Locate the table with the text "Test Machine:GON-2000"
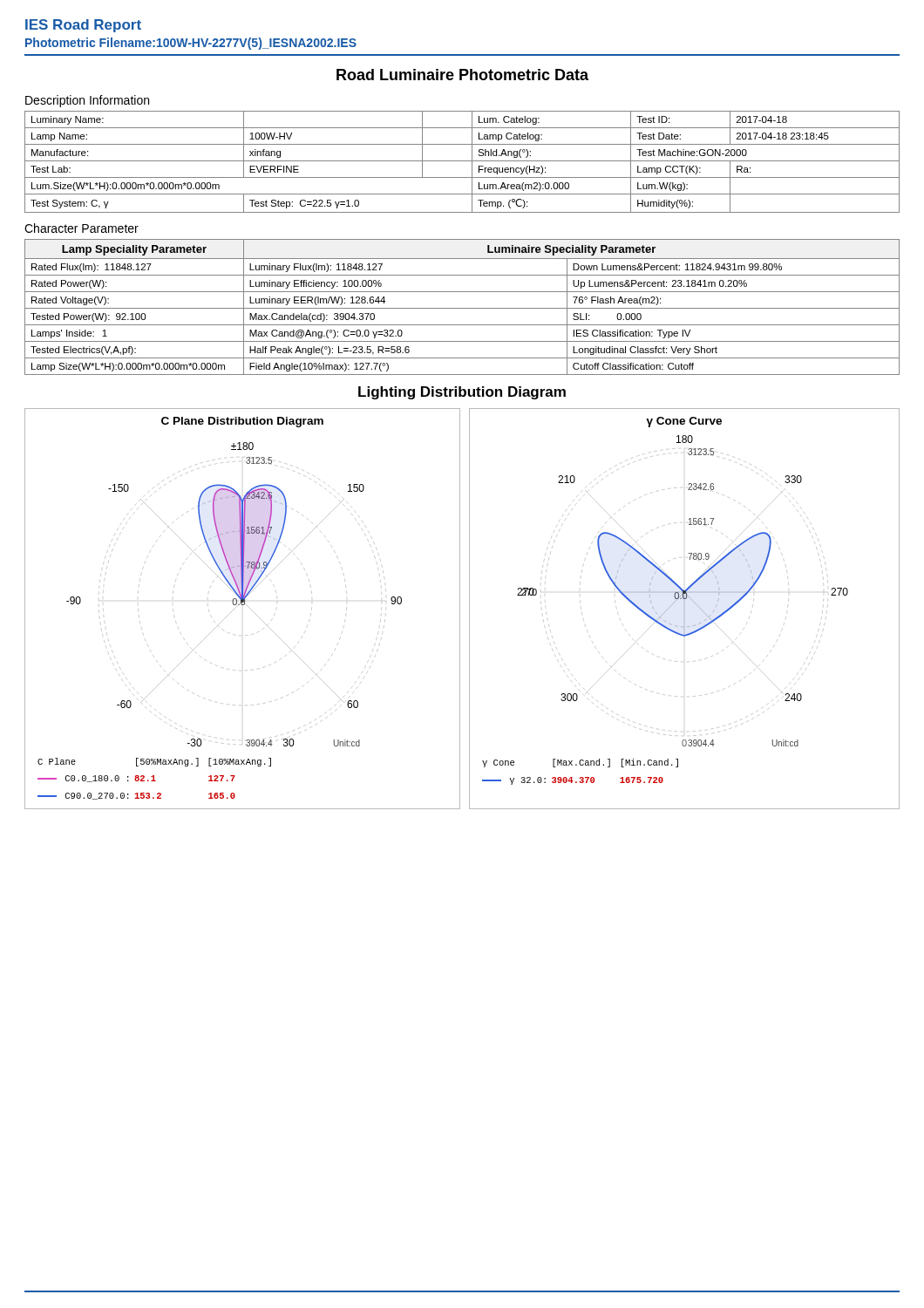 (x=462, y=162)
